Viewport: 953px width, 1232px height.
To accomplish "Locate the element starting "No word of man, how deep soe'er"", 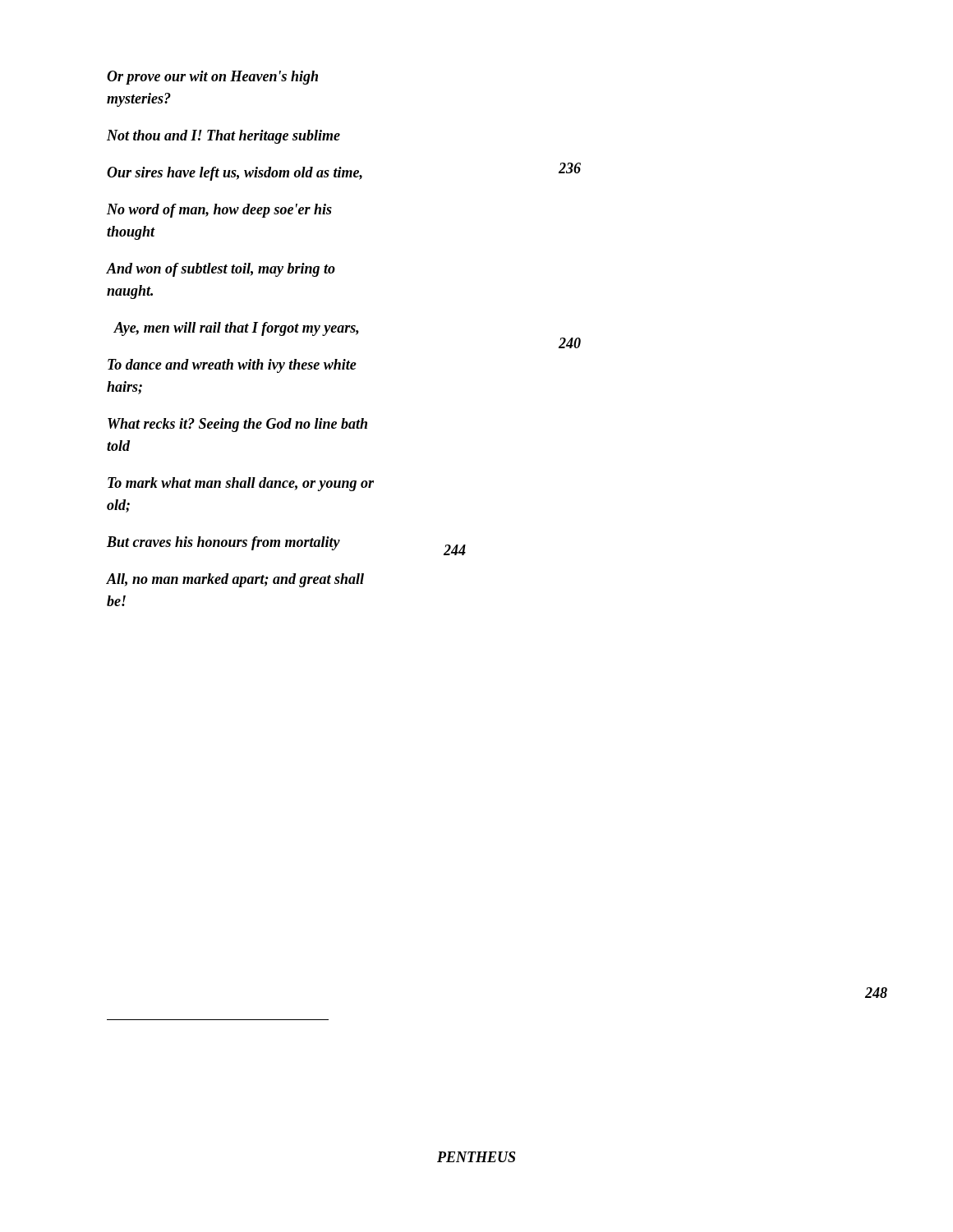I will coord(320,221).
